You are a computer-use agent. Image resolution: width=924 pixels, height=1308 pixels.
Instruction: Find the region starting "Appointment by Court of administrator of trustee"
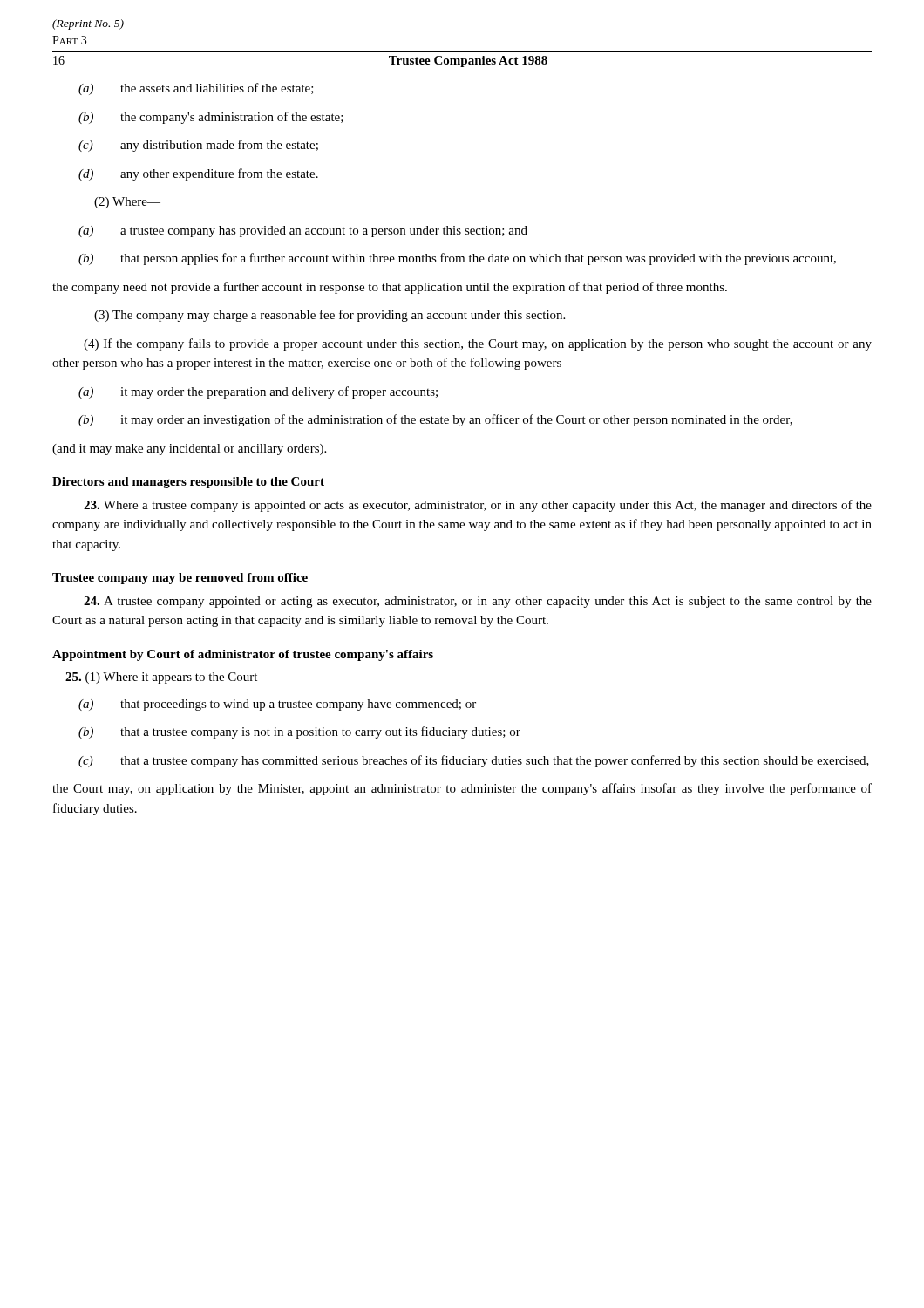click(243, 654)
